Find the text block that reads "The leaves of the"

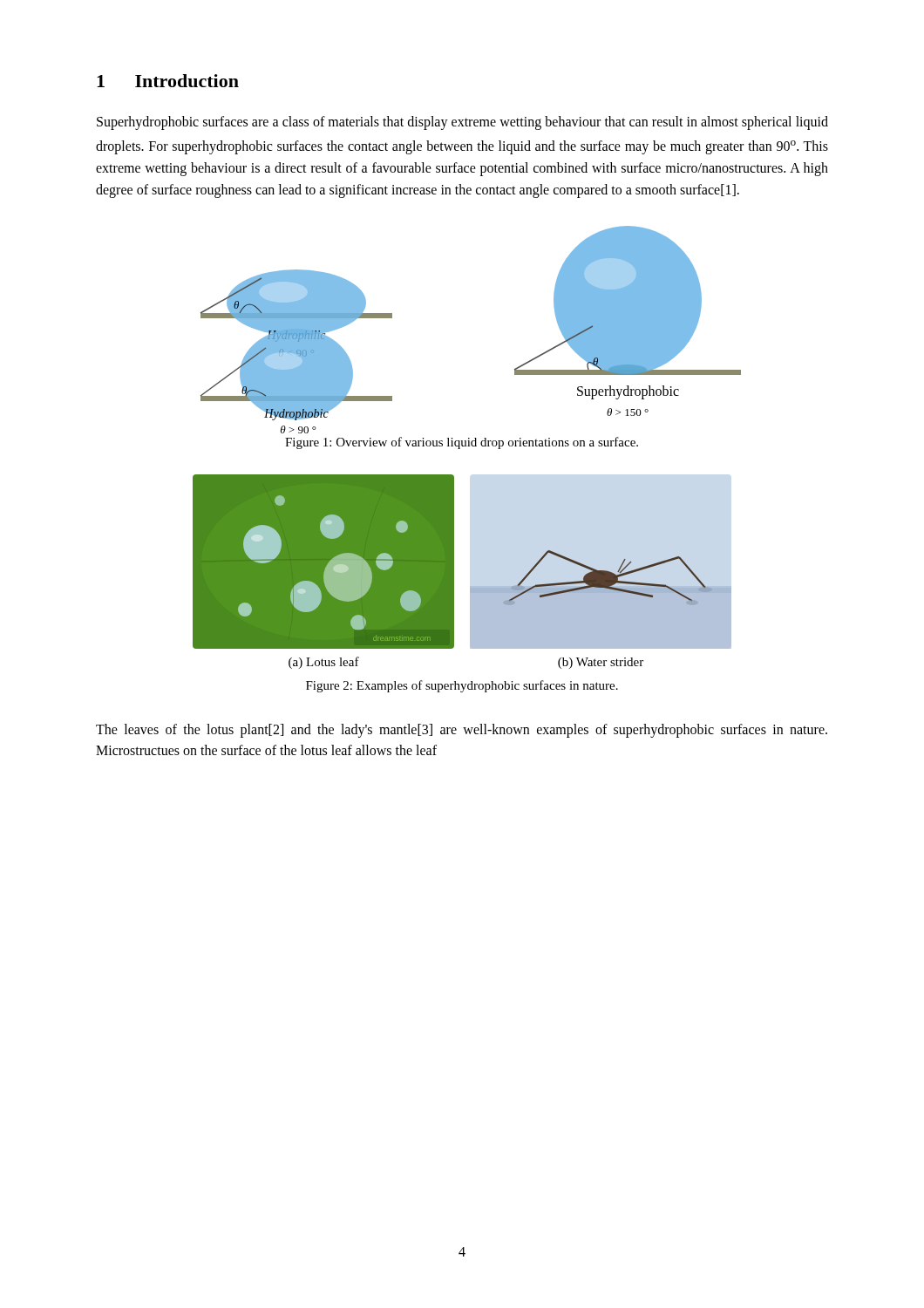pos(462,740)
